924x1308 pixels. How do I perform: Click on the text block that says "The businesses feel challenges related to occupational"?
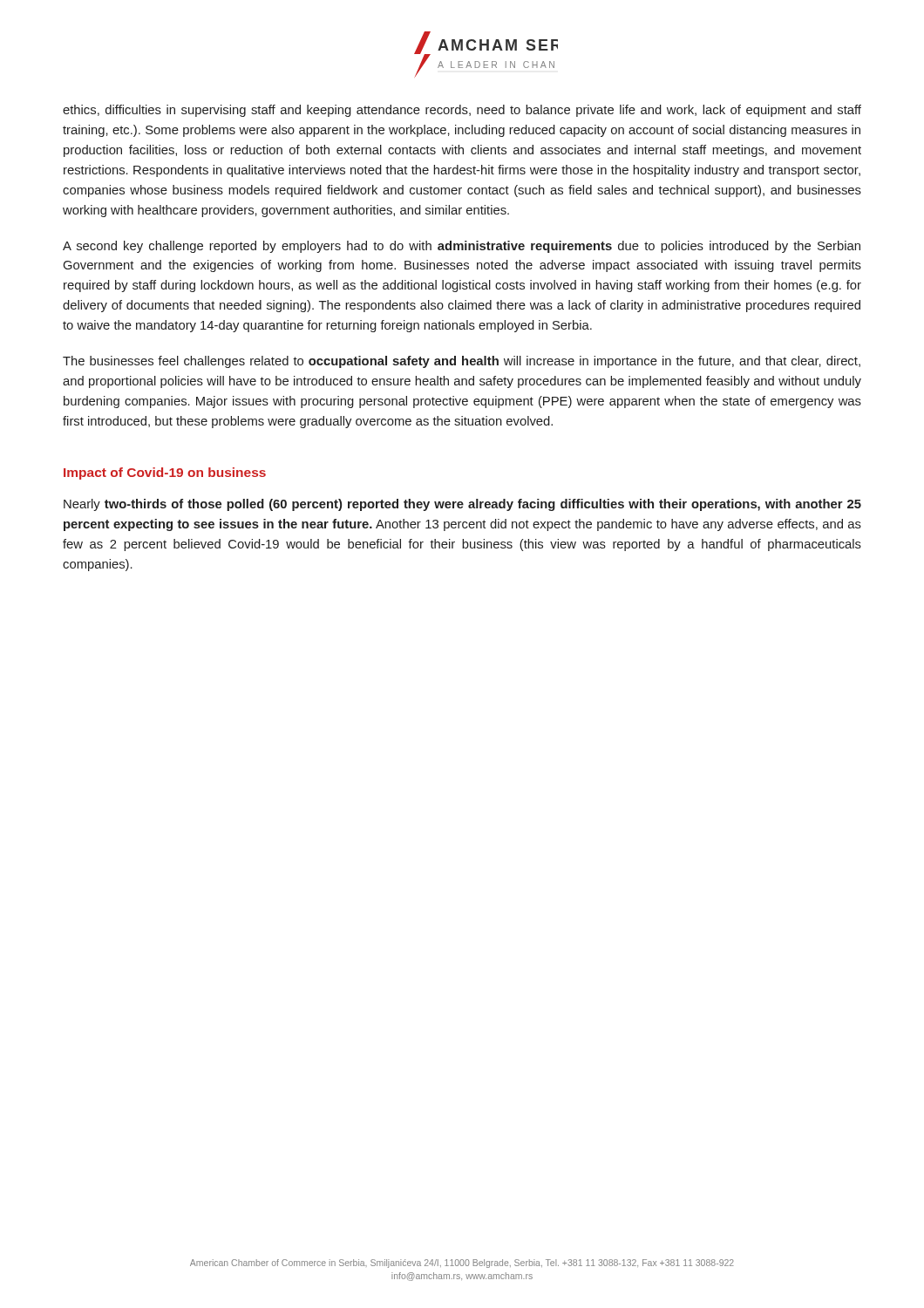462,391
